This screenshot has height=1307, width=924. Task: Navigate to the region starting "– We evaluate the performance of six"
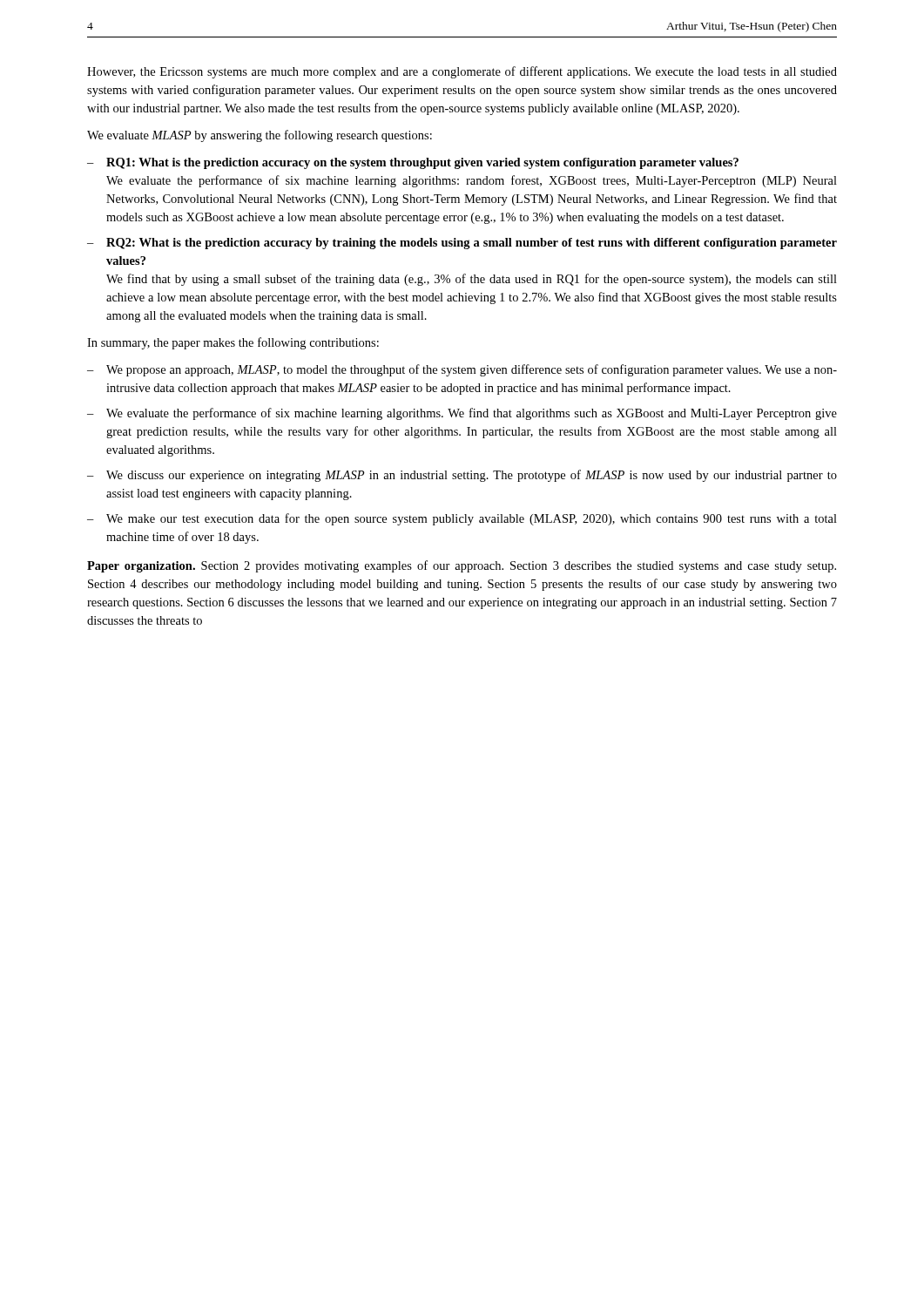point(462,432)
